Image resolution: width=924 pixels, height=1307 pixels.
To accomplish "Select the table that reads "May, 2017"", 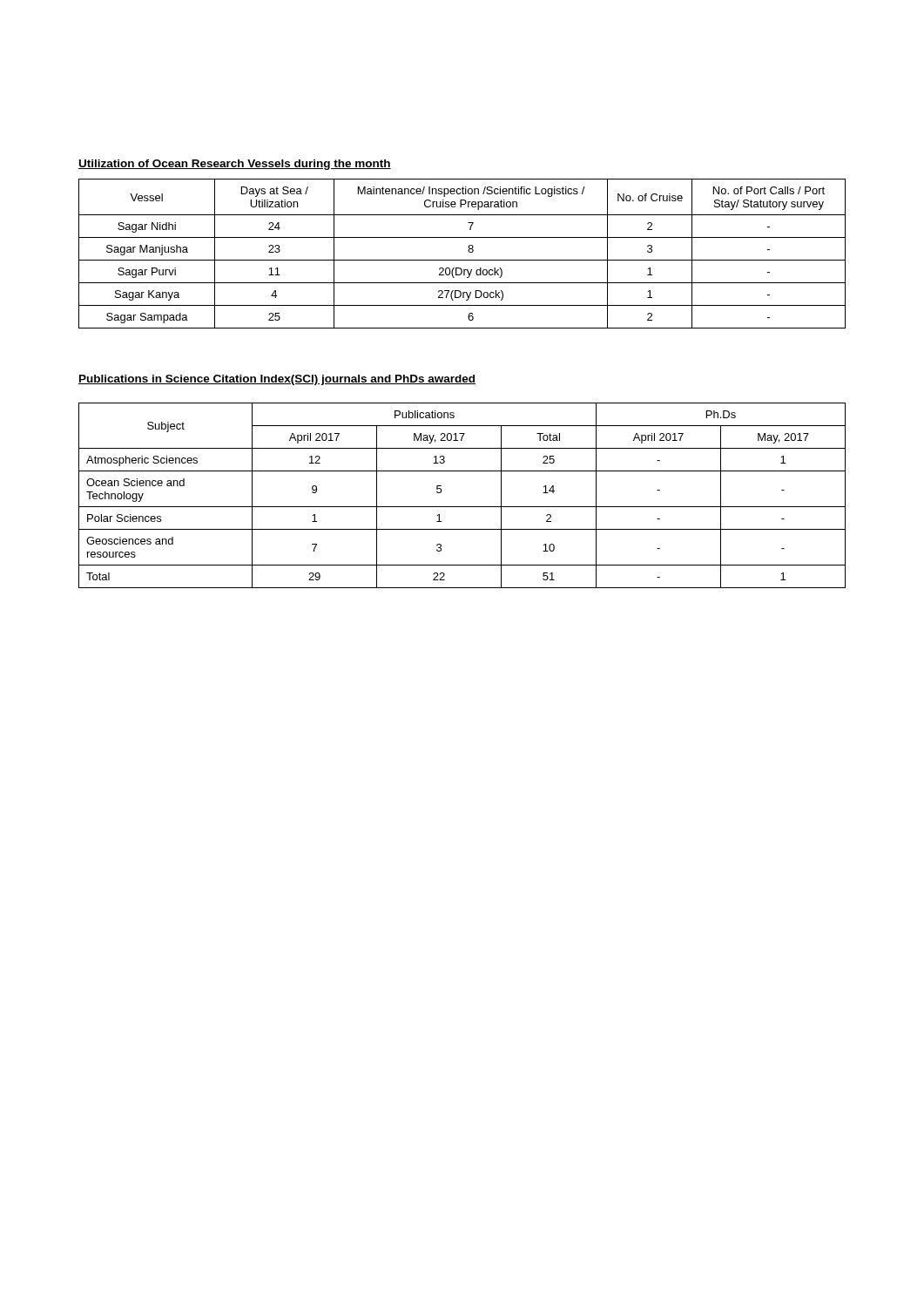I will [462, 495].
